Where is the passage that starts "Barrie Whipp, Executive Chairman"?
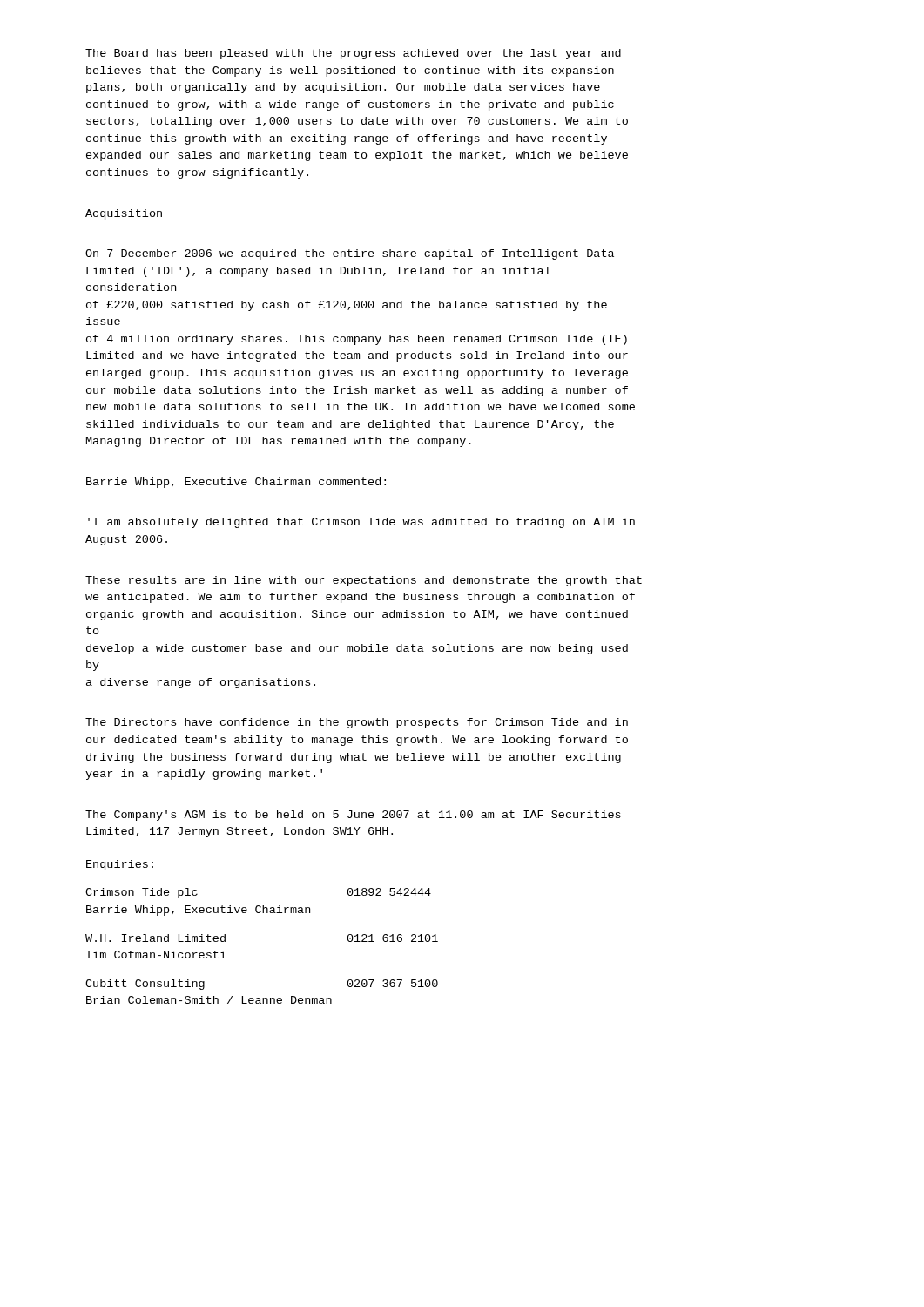Viewport: 924px width, 1307px height. (237, 482)
